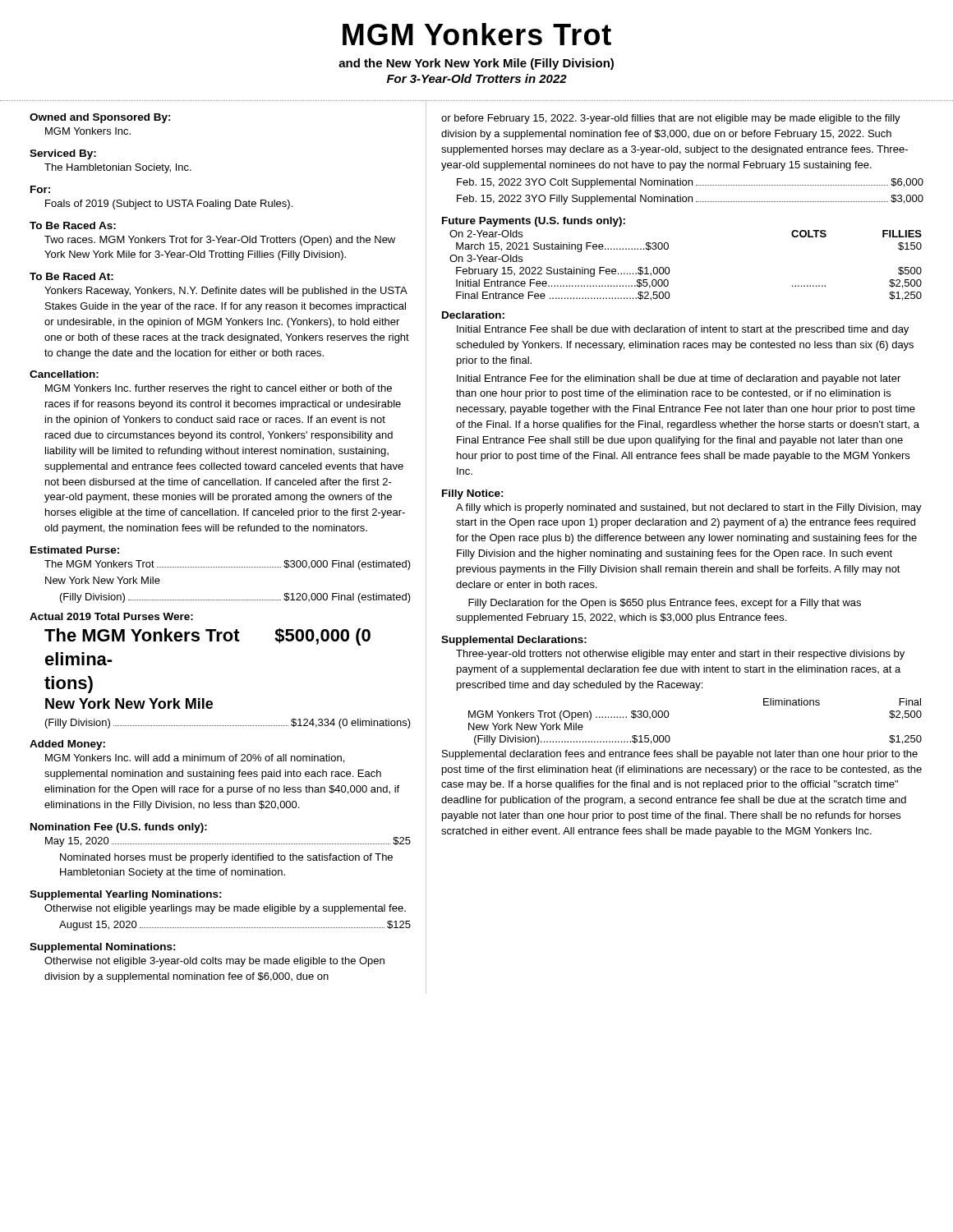Click on the table containing "New York New York"

click(x=695, y=720)
